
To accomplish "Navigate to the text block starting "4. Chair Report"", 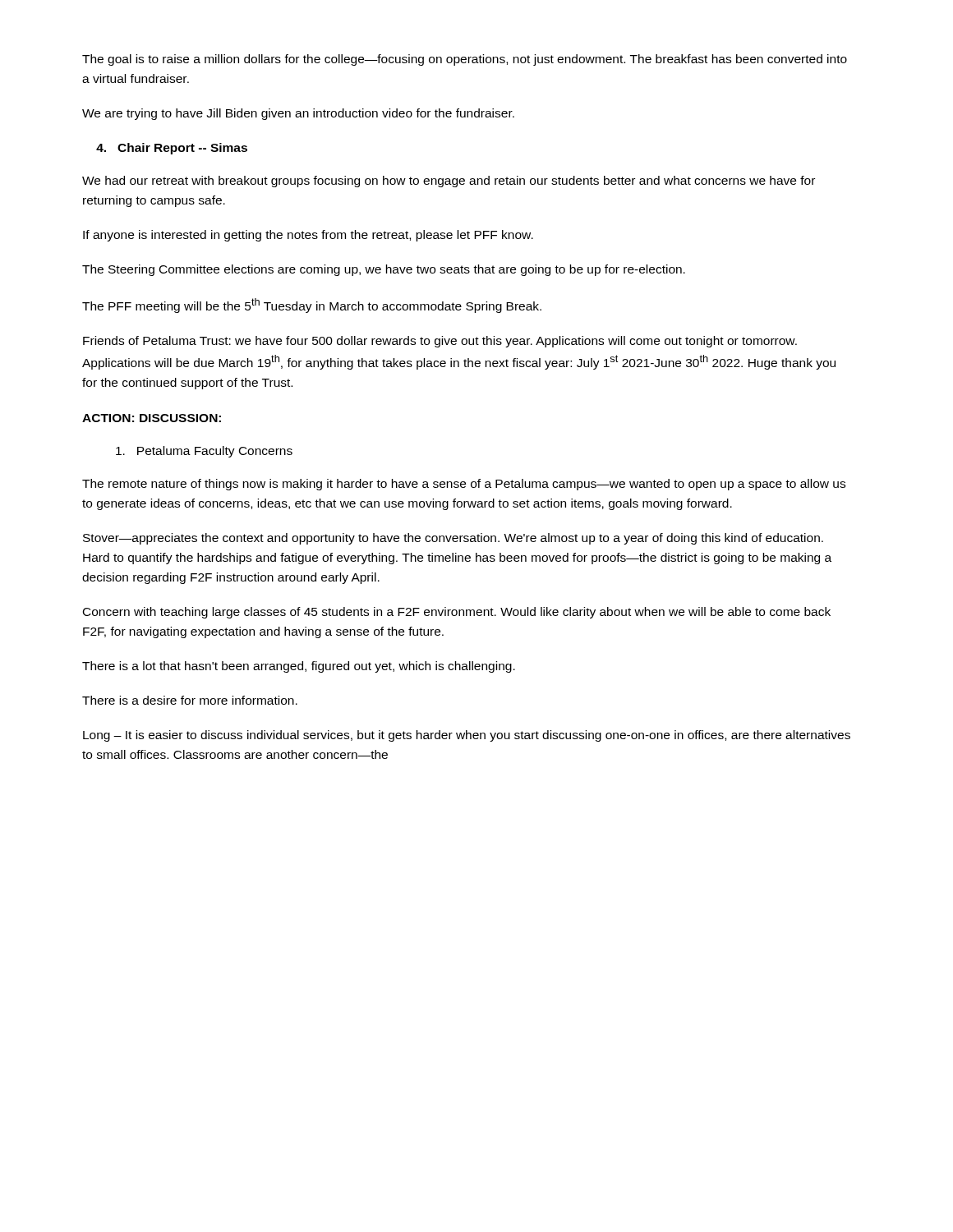I will (x=165, y=147).
